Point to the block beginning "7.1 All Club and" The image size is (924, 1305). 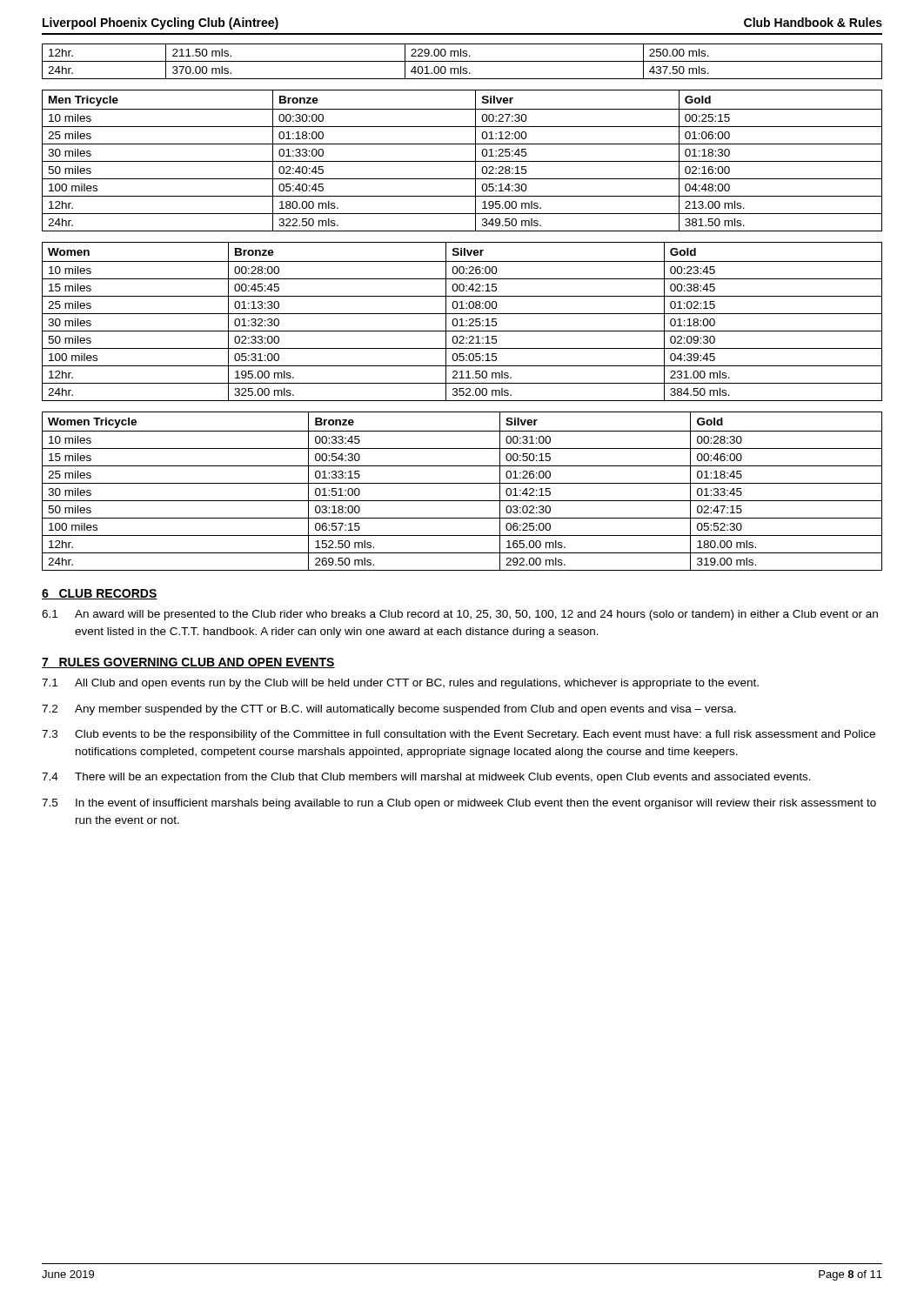pyautogui.click(x=462, y=683)
